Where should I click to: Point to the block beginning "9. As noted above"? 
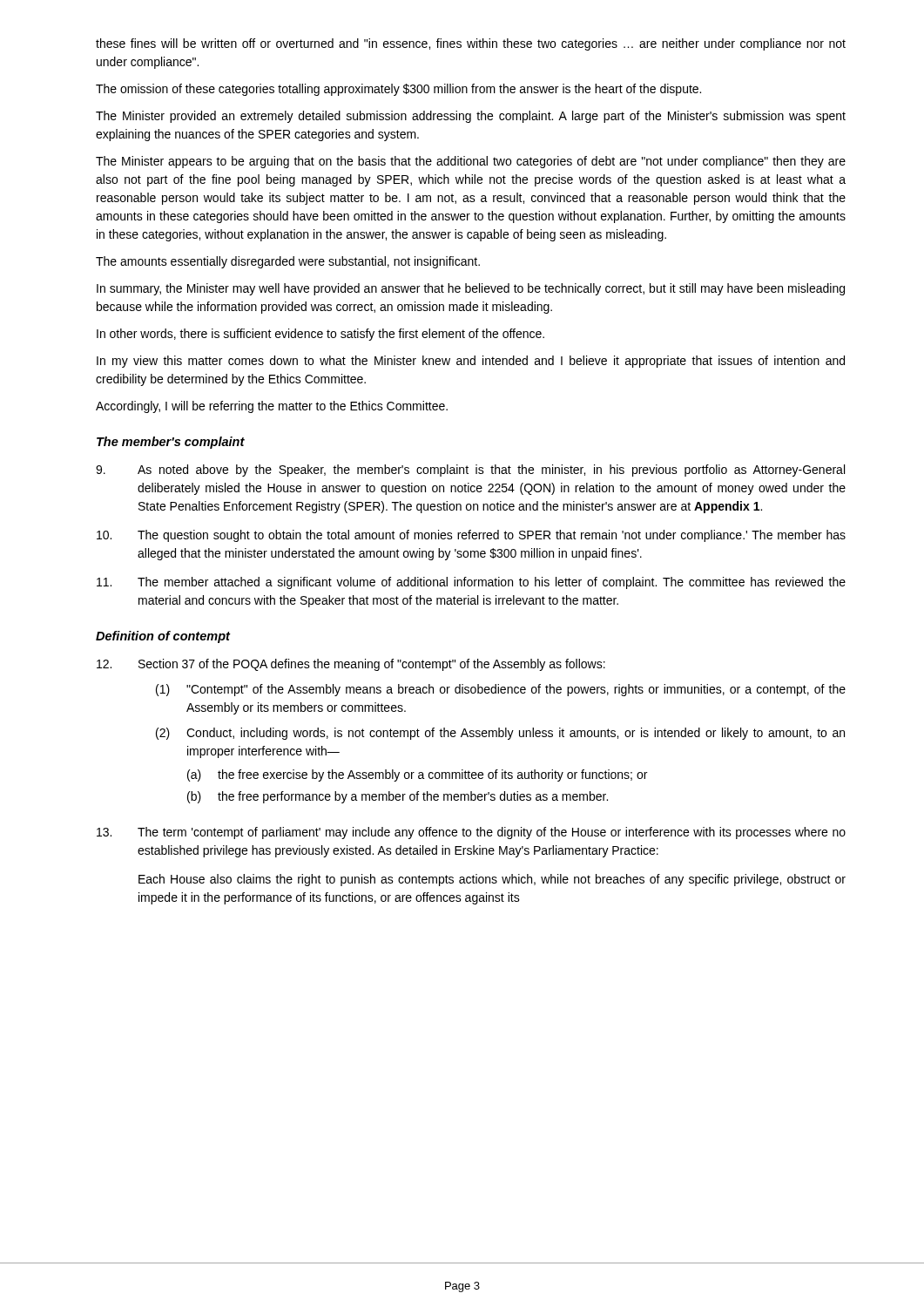click(x=471, y=488)
